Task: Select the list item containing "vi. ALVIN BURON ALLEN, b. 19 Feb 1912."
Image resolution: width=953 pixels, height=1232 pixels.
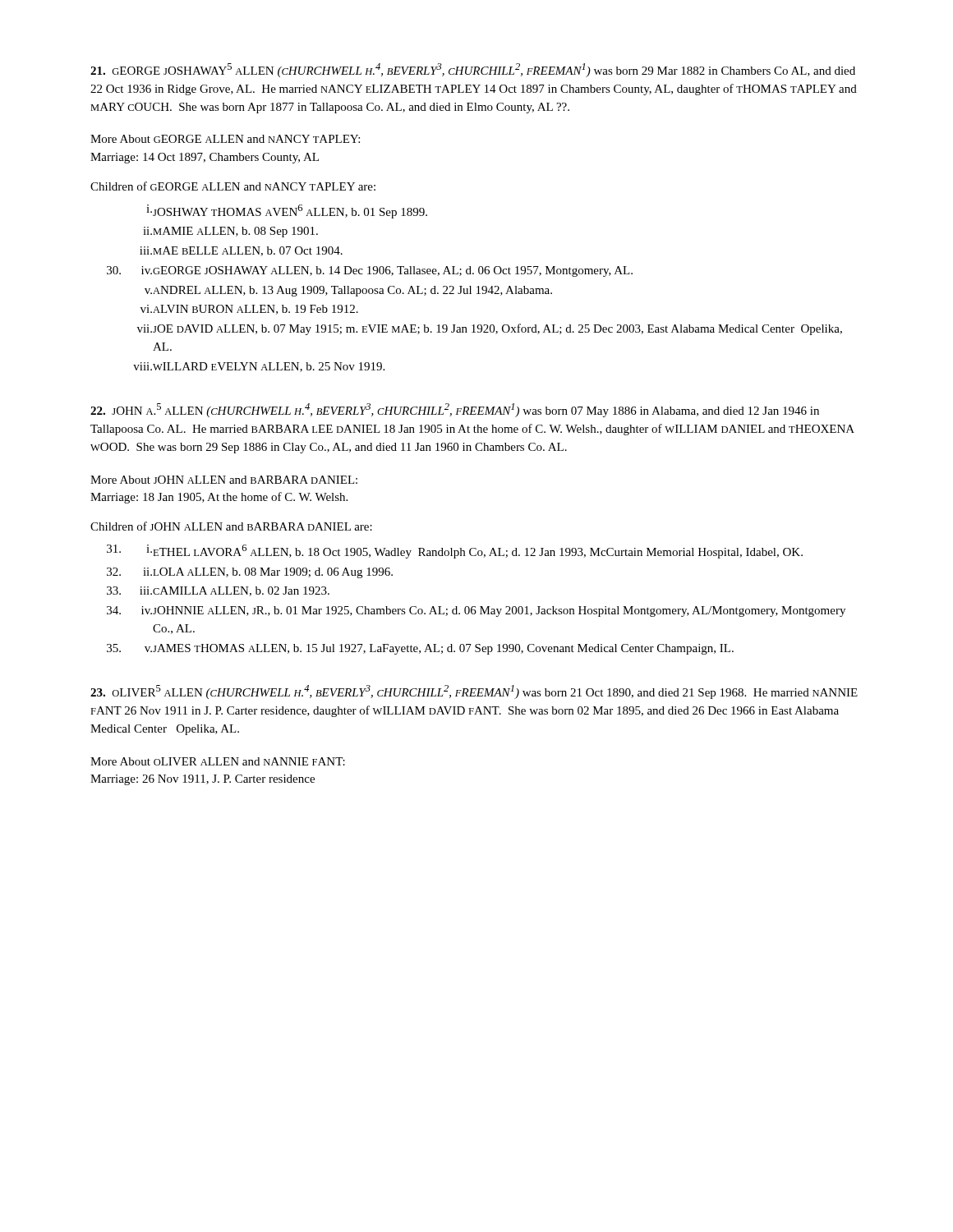Action: pos(249,310)
